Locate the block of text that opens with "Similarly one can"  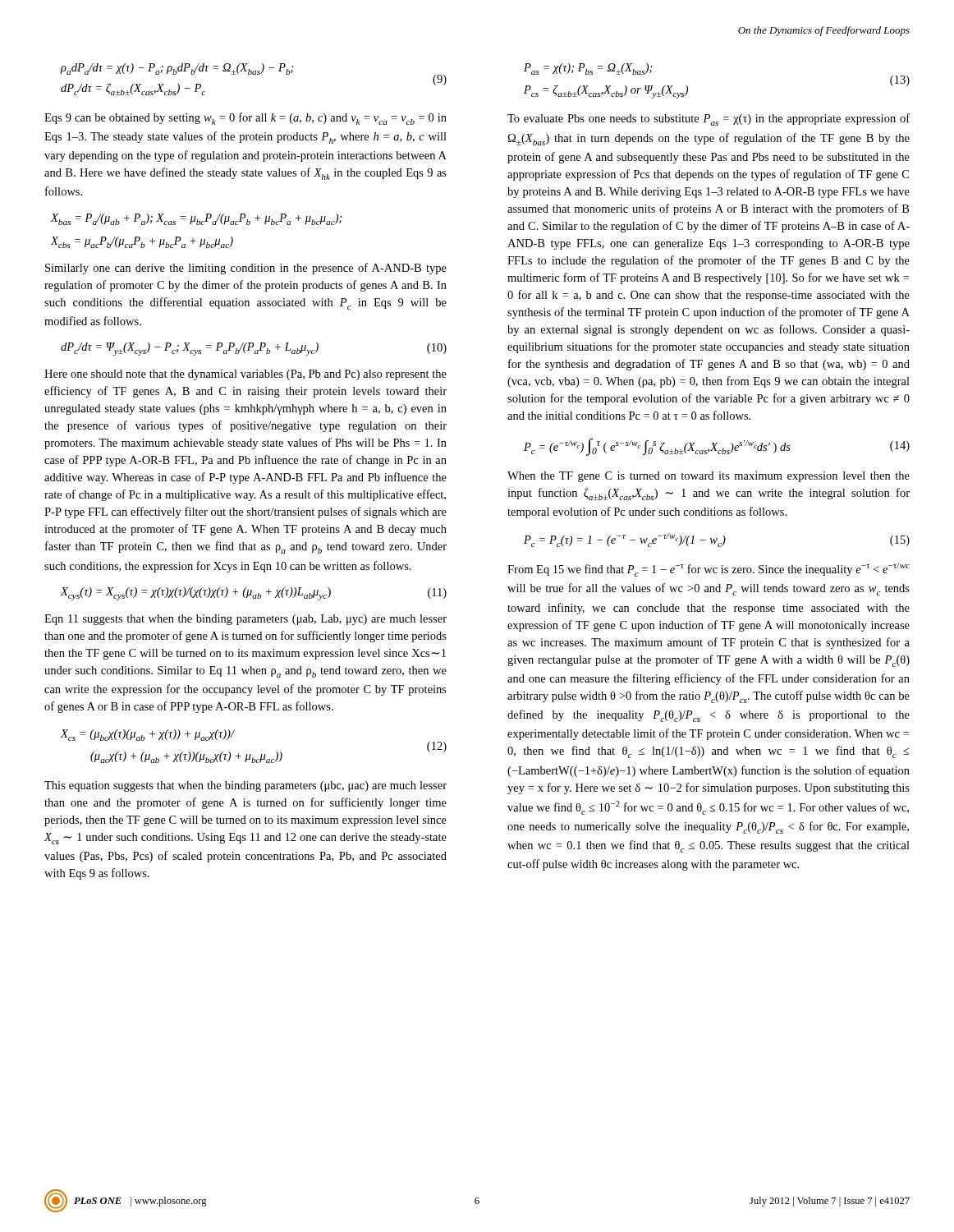coord(246,295)
